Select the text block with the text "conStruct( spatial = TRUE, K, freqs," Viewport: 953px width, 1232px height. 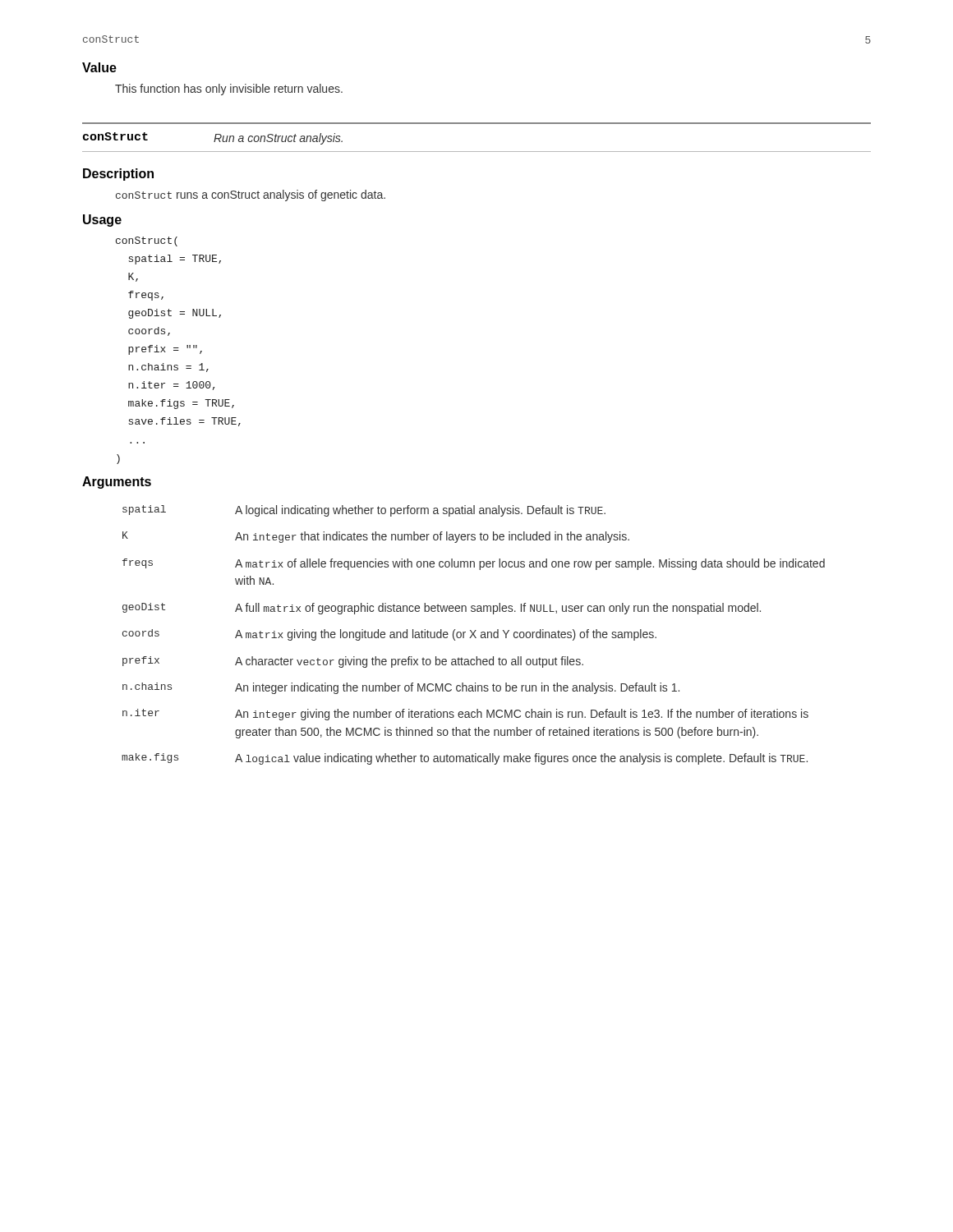click(x=179, y=350)
